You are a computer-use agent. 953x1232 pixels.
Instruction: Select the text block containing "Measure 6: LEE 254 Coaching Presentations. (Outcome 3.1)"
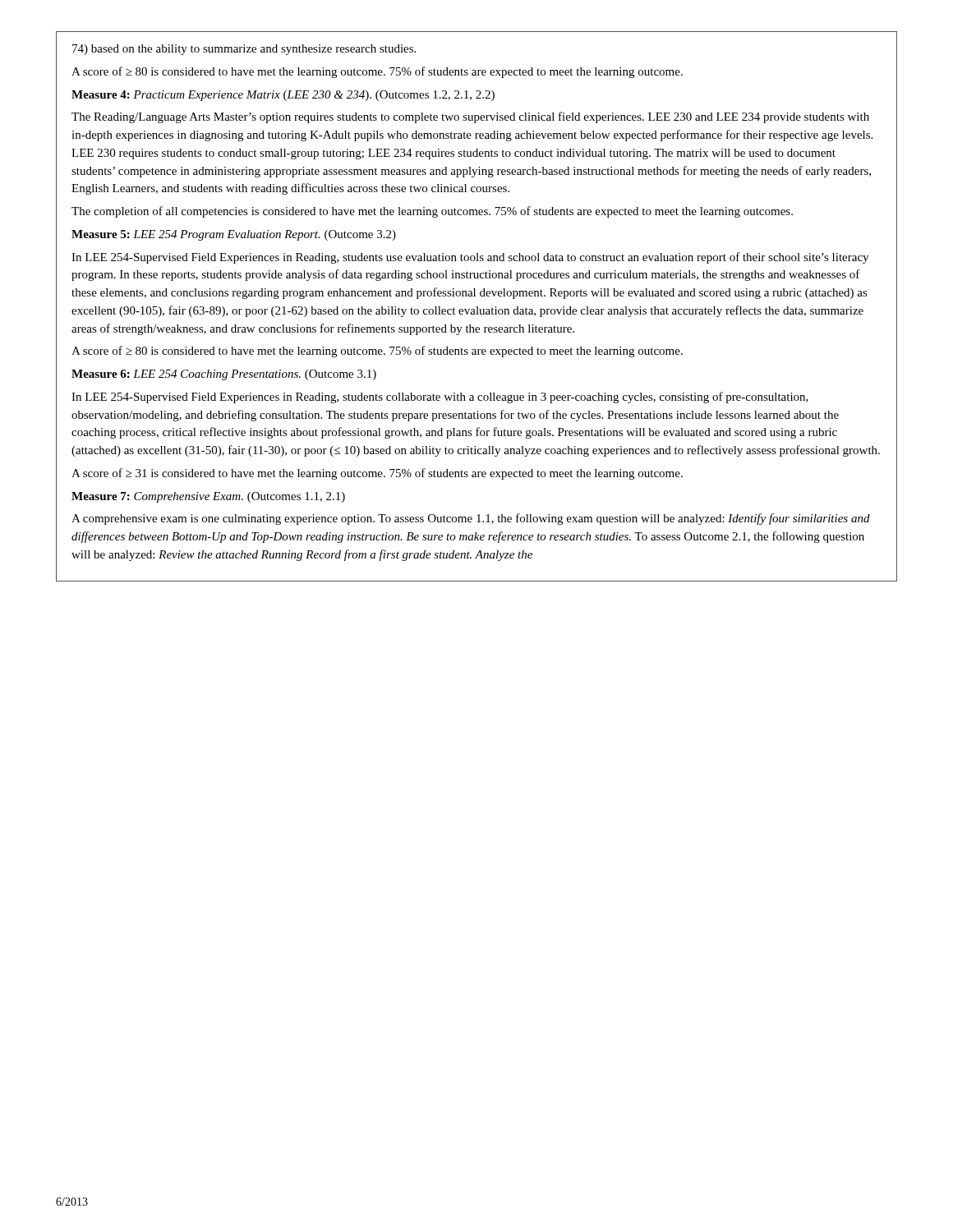476,424
